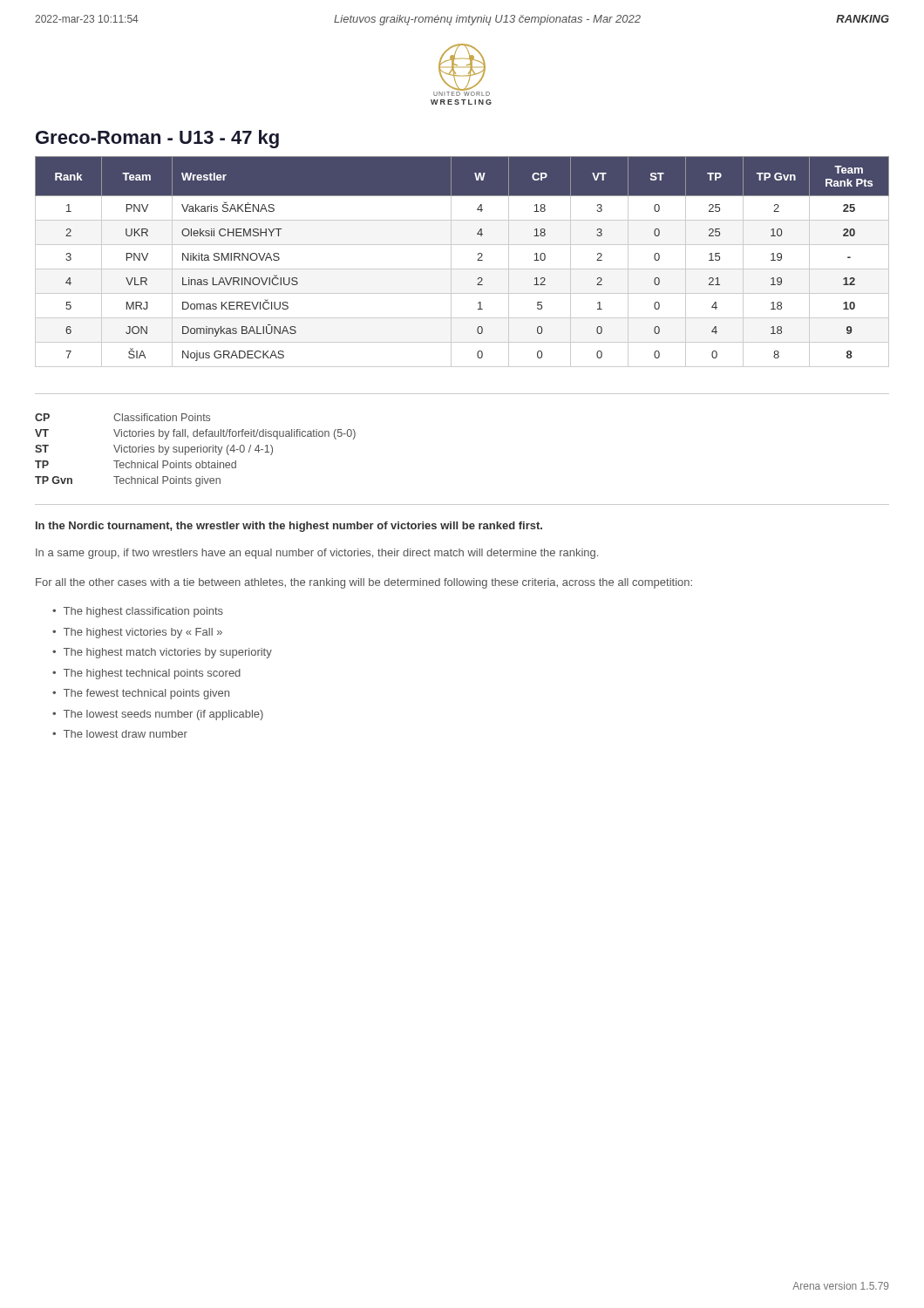Select the list item containing "The highest classification"
Screen dimensions: 1308x924
143,611
